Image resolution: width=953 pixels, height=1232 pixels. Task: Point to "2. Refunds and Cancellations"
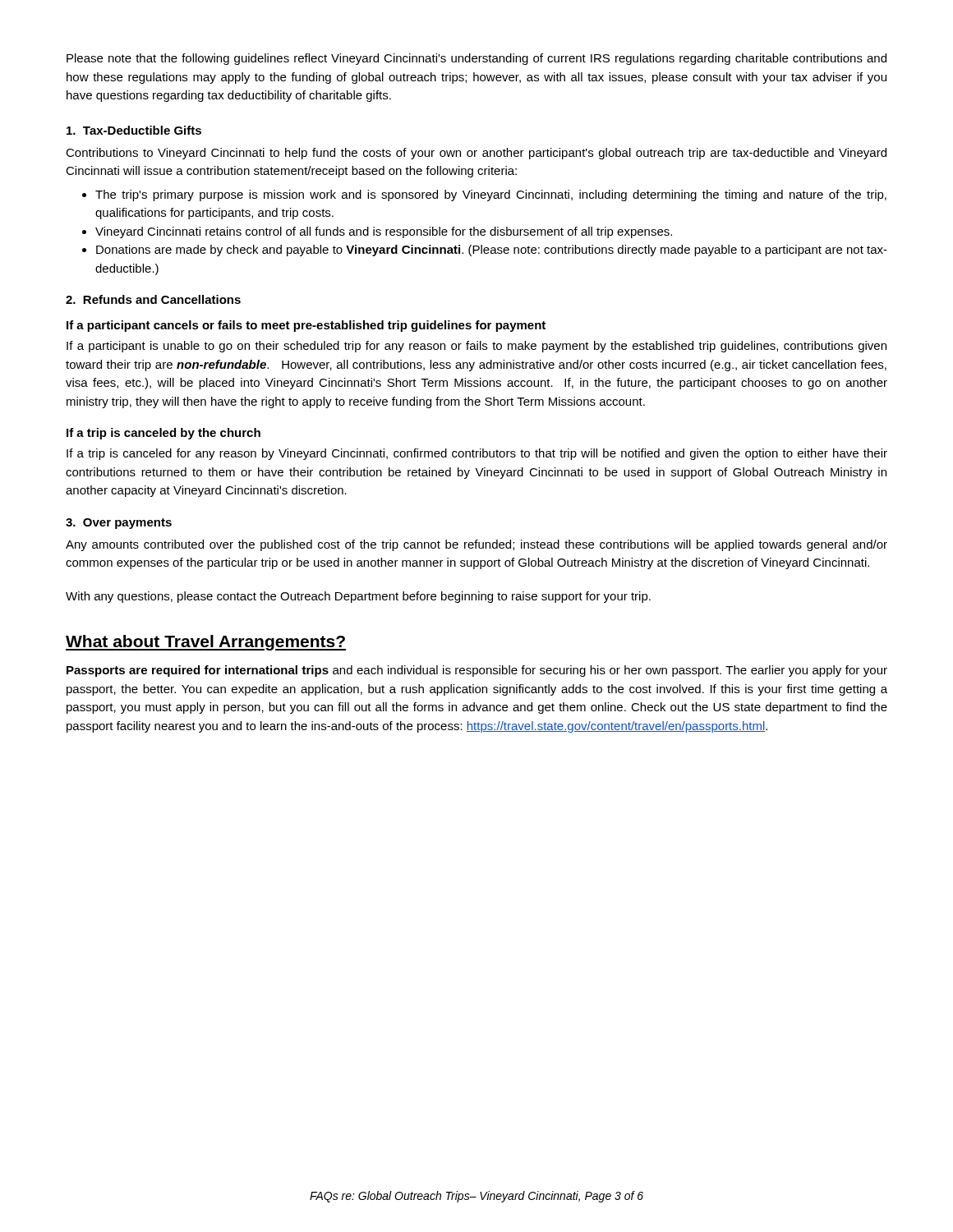[x=153, y=299]
